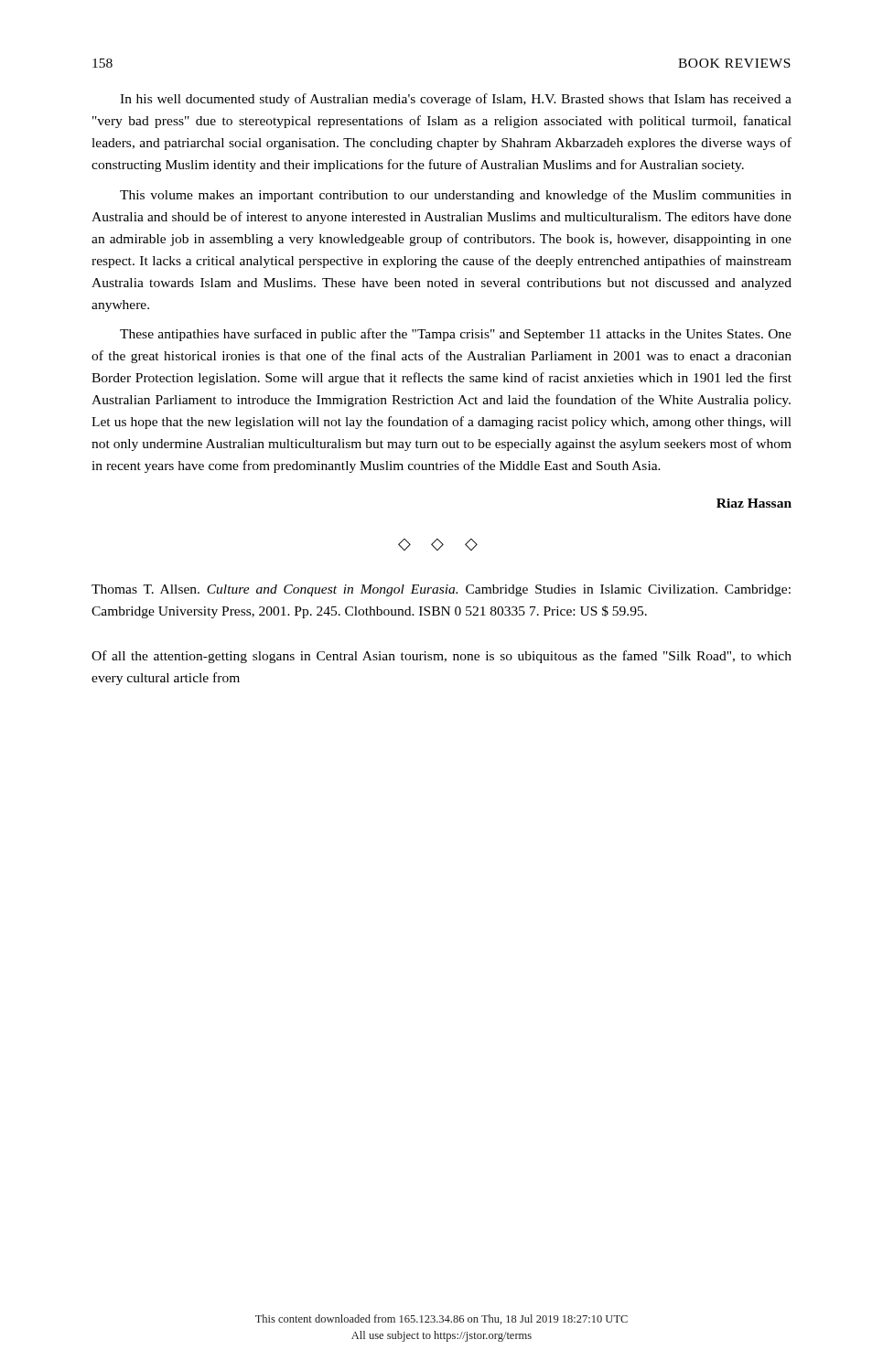Click on the block starting "Of all the attention-getting slogans in Central"

pyautogui.click(x=442, y=666)
